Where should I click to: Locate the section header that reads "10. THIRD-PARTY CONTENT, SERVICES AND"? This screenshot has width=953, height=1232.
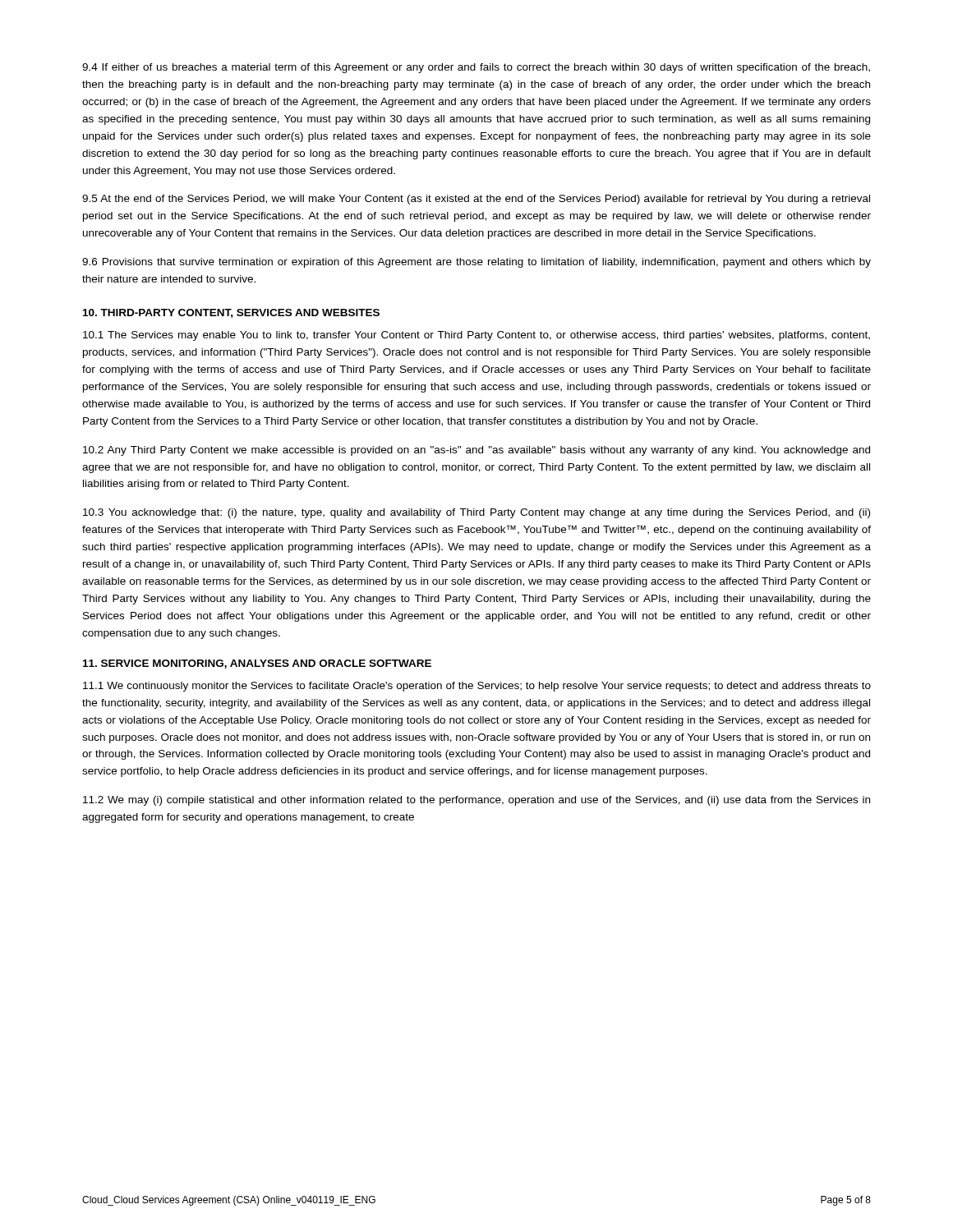(231, 313)
